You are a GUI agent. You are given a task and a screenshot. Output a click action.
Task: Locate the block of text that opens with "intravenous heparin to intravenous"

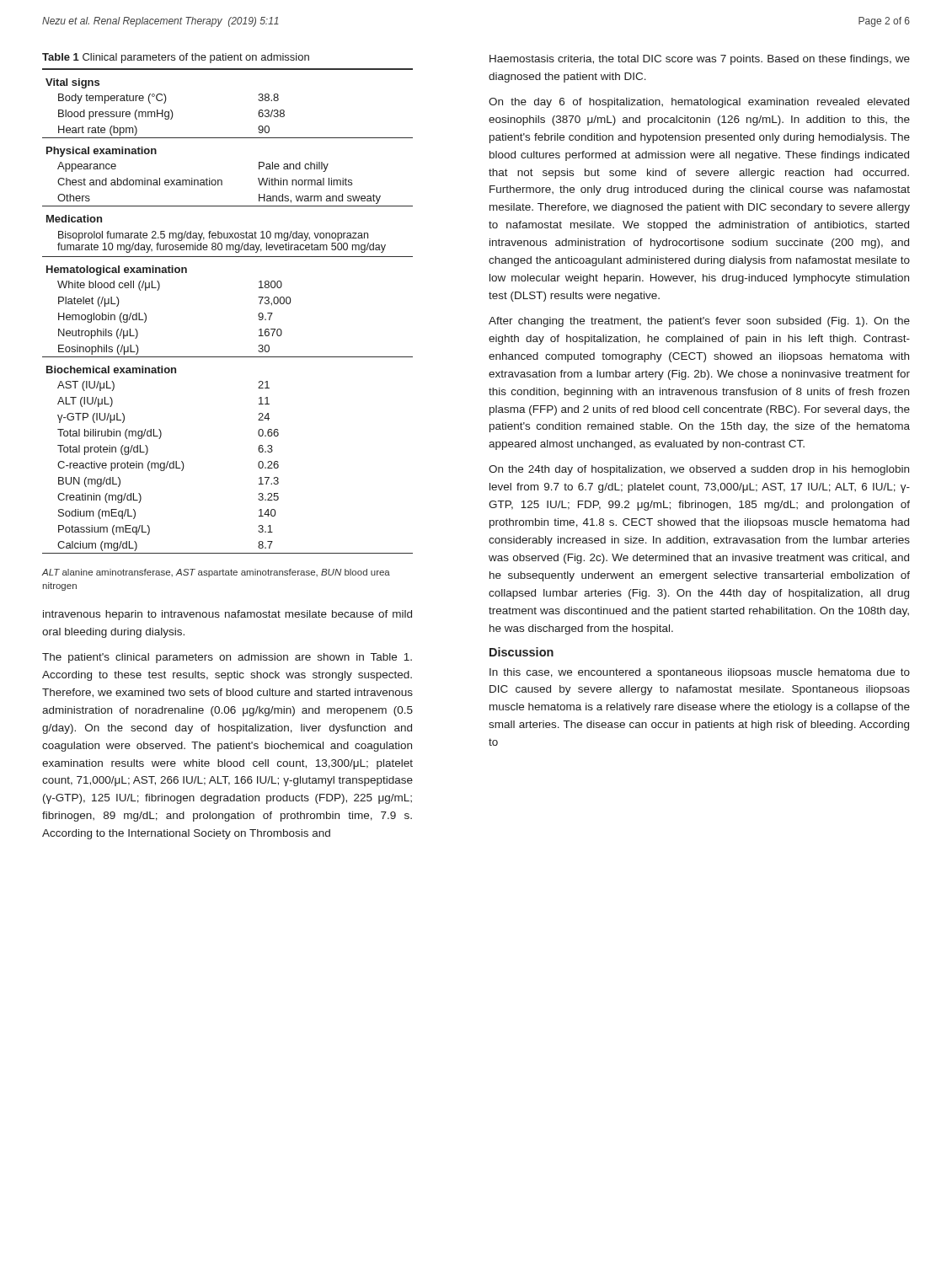[227, 724]
